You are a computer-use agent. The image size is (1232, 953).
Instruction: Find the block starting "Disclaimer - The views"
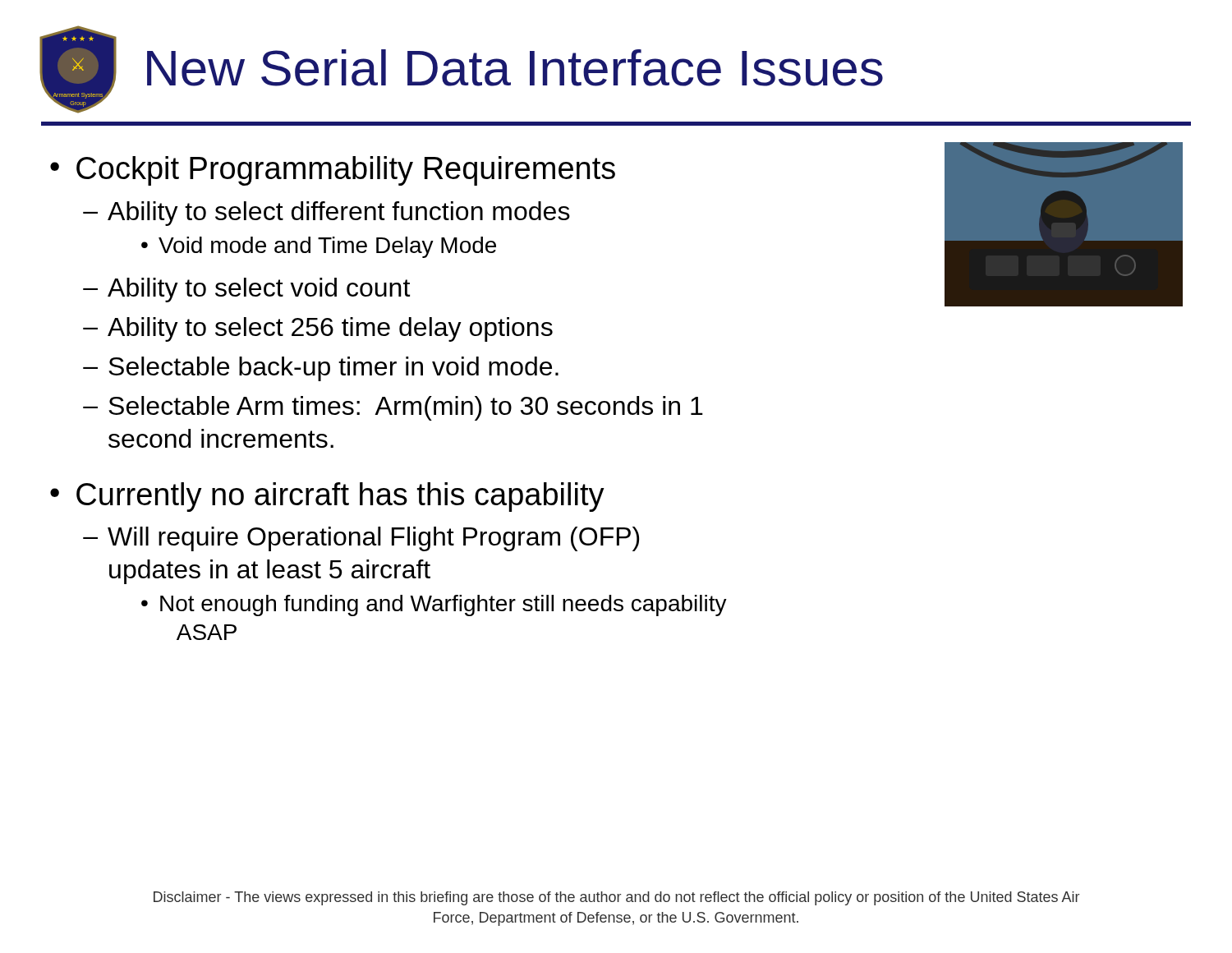[616, 907]
